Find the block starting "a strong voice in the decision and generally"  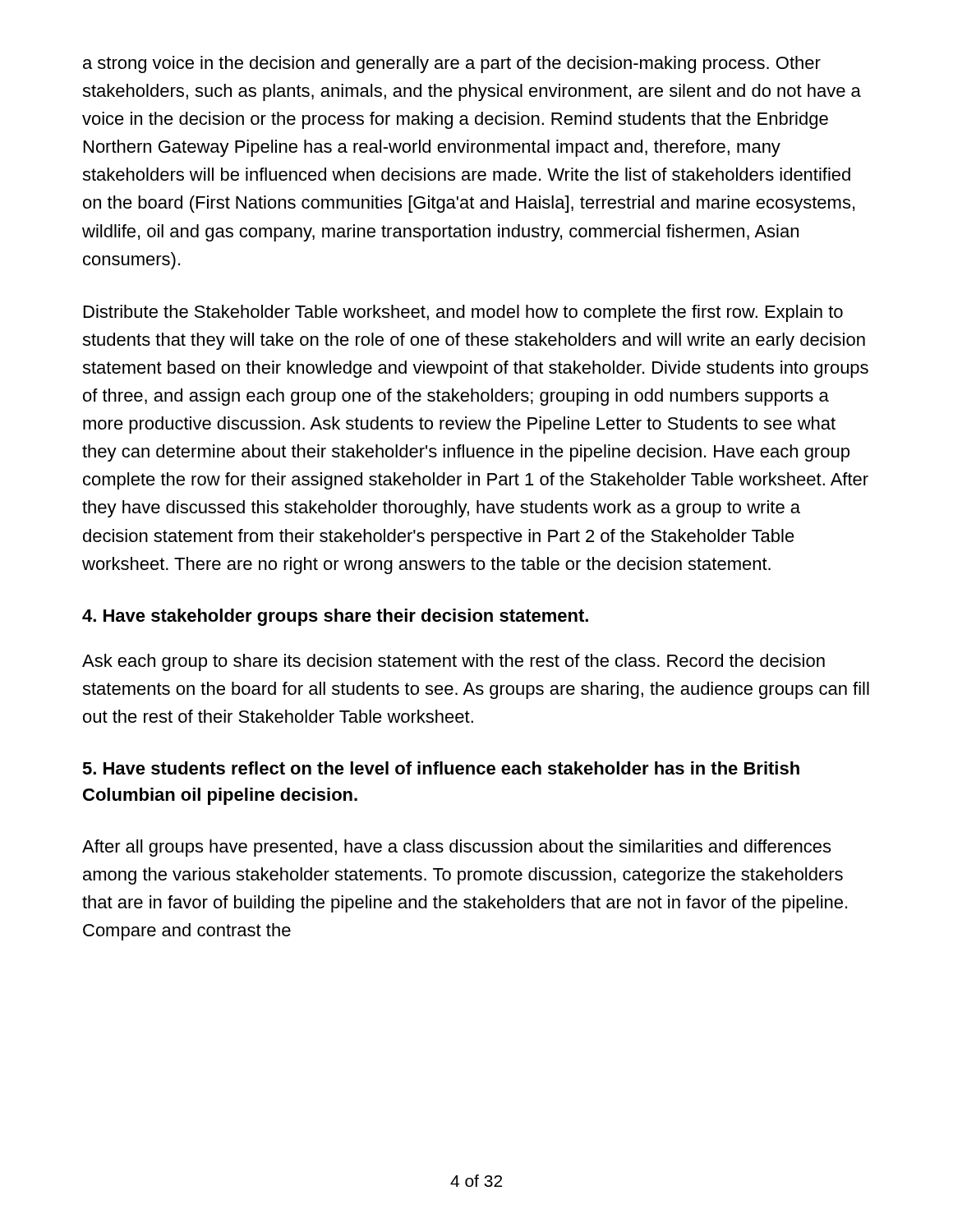pyautogui.click(x=471, y=161)
